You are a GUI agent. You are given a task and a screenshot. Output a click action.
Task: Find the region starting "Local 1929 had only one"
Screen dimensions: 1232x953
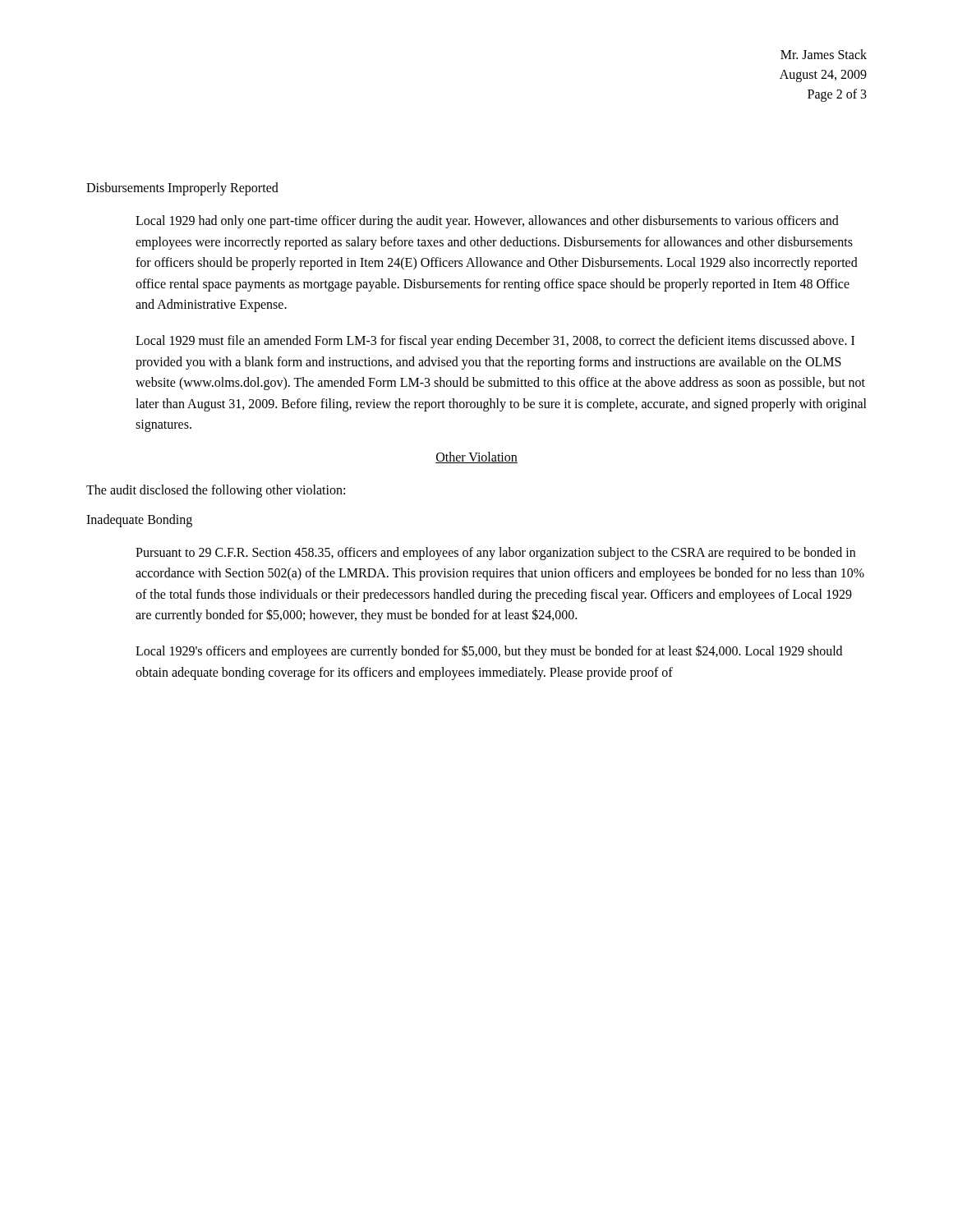[496, 263]
